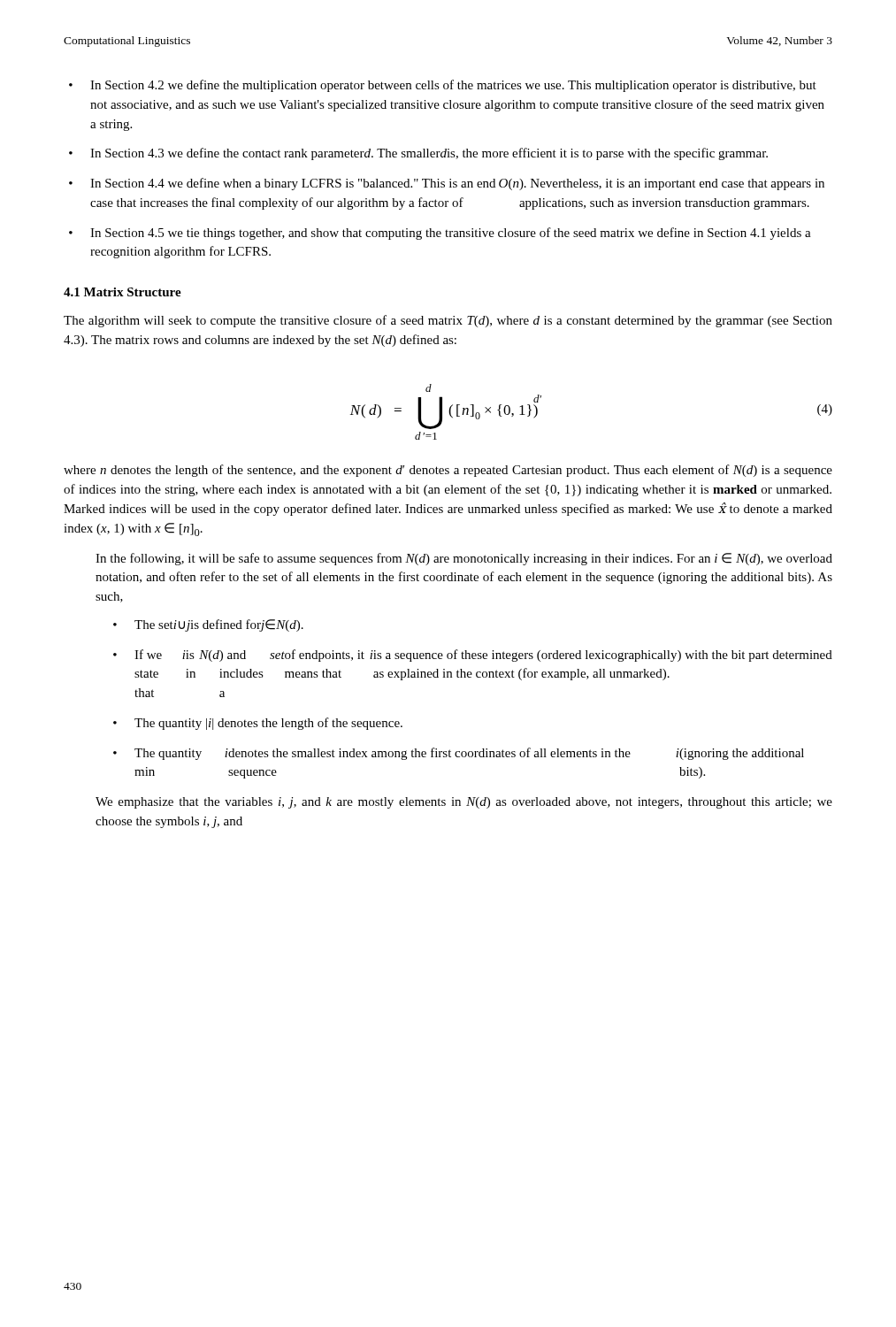Locate the element starting "In Section 4.4 we"
This screenshot has height=1327, width=896.
click(448, 193)
